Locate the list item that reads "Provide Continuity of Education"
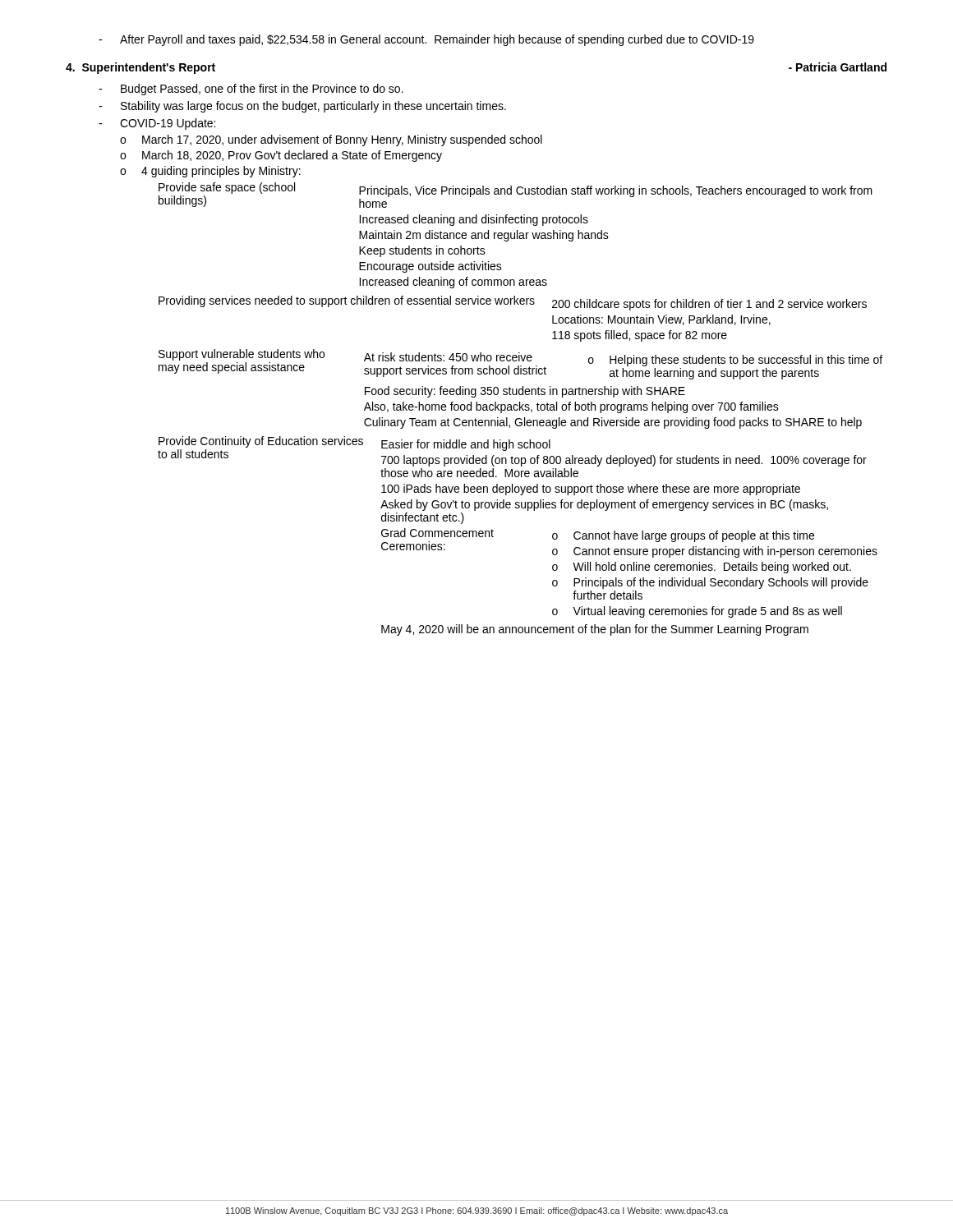 [x=512, y=451]
